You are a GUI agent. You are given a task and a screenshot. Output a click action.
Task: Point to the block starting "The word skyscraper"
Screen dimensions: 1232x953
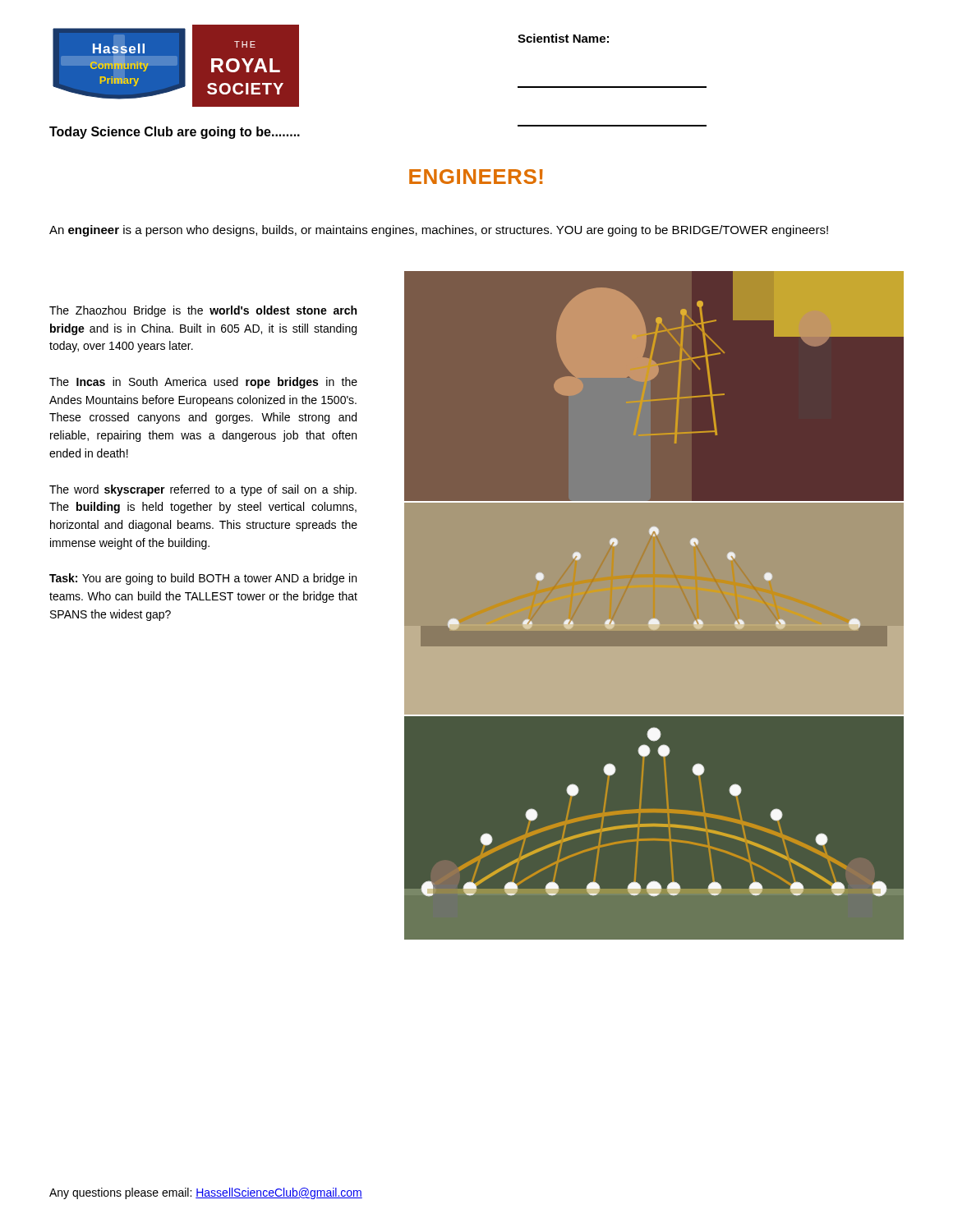click(x=203, y=516)
